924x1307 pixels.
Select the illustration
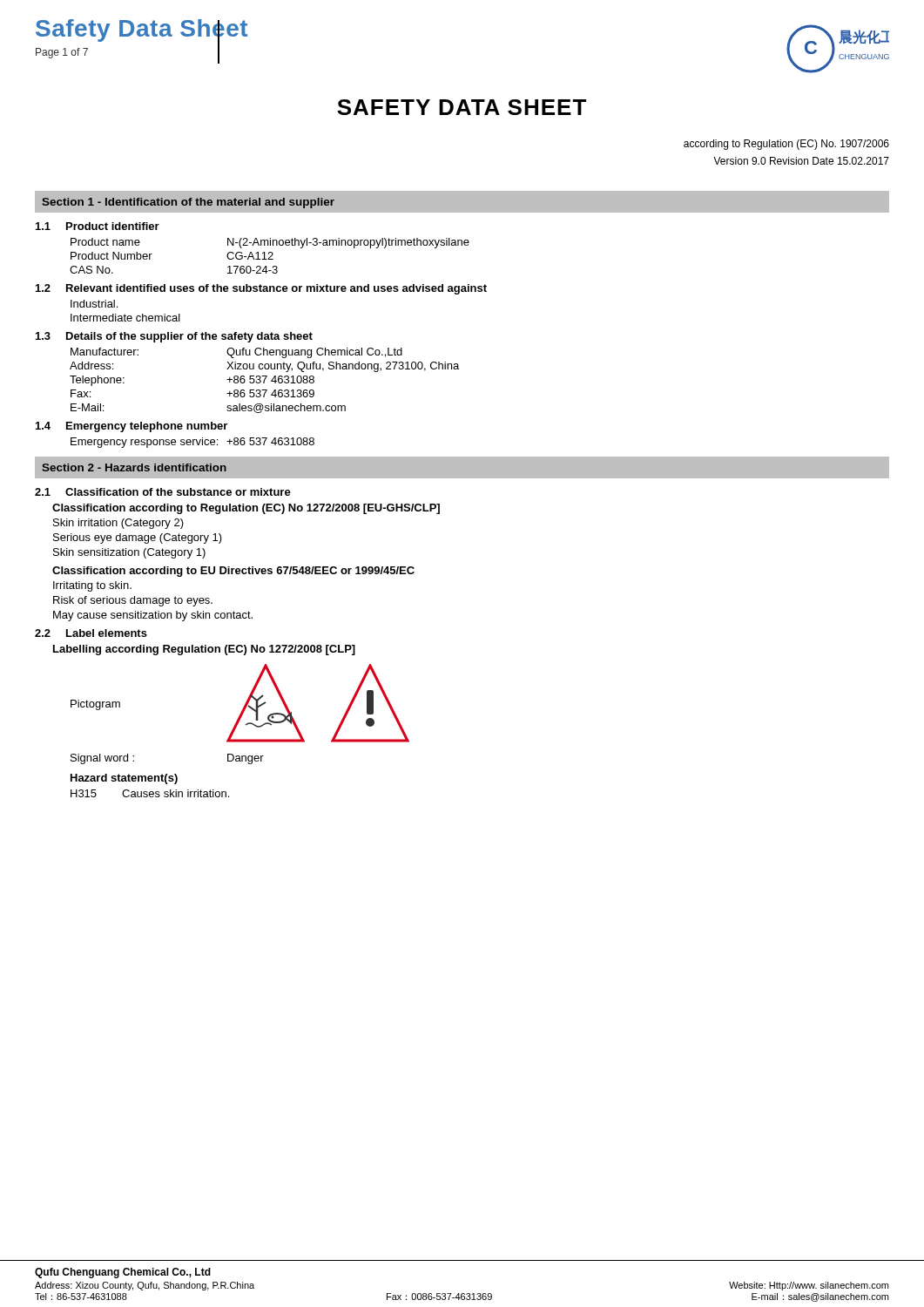pyautogui.click(x=318, y=703)
